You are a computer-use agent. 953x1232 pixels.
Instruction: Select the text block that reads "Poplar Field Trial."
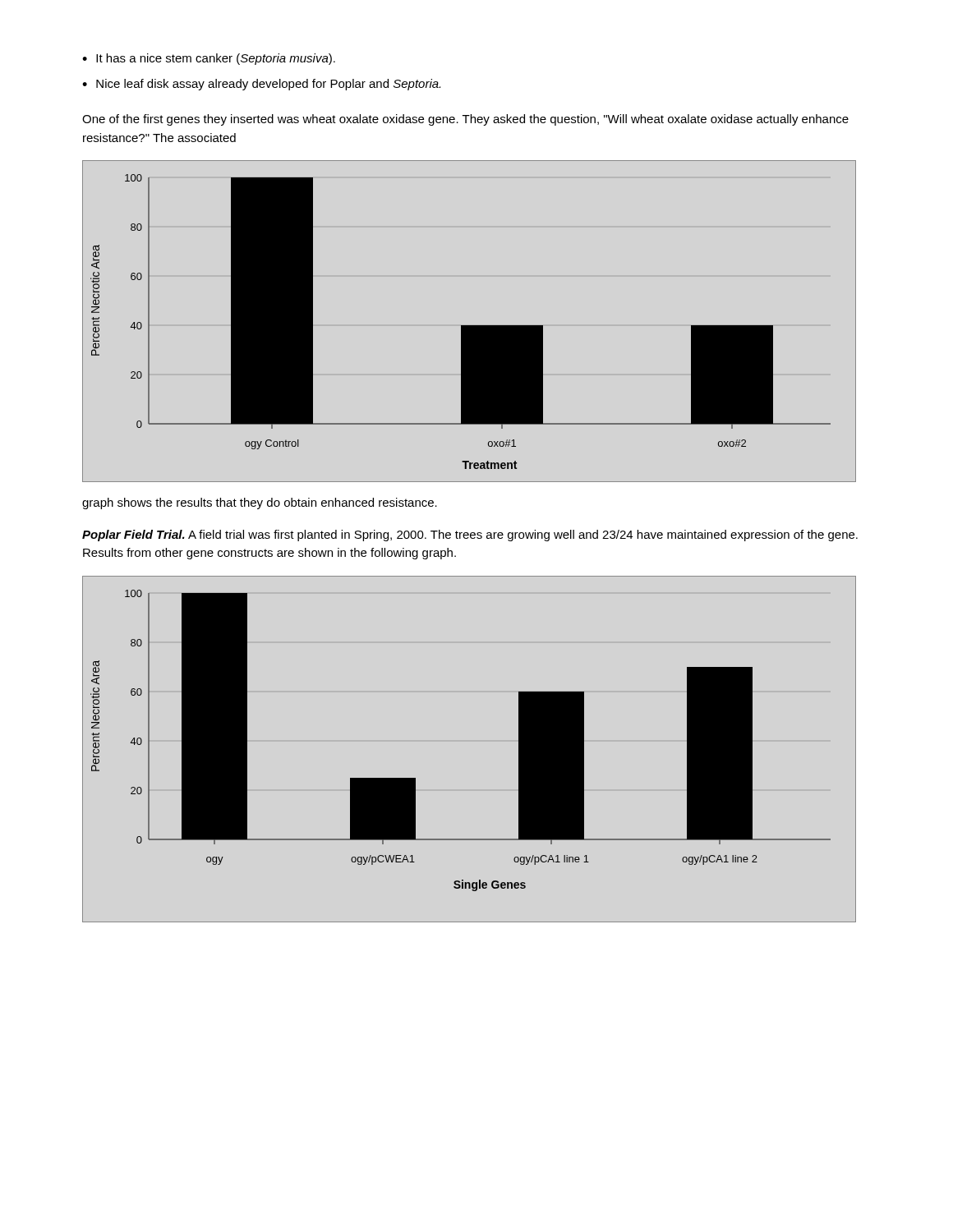[x=470, y=543]
